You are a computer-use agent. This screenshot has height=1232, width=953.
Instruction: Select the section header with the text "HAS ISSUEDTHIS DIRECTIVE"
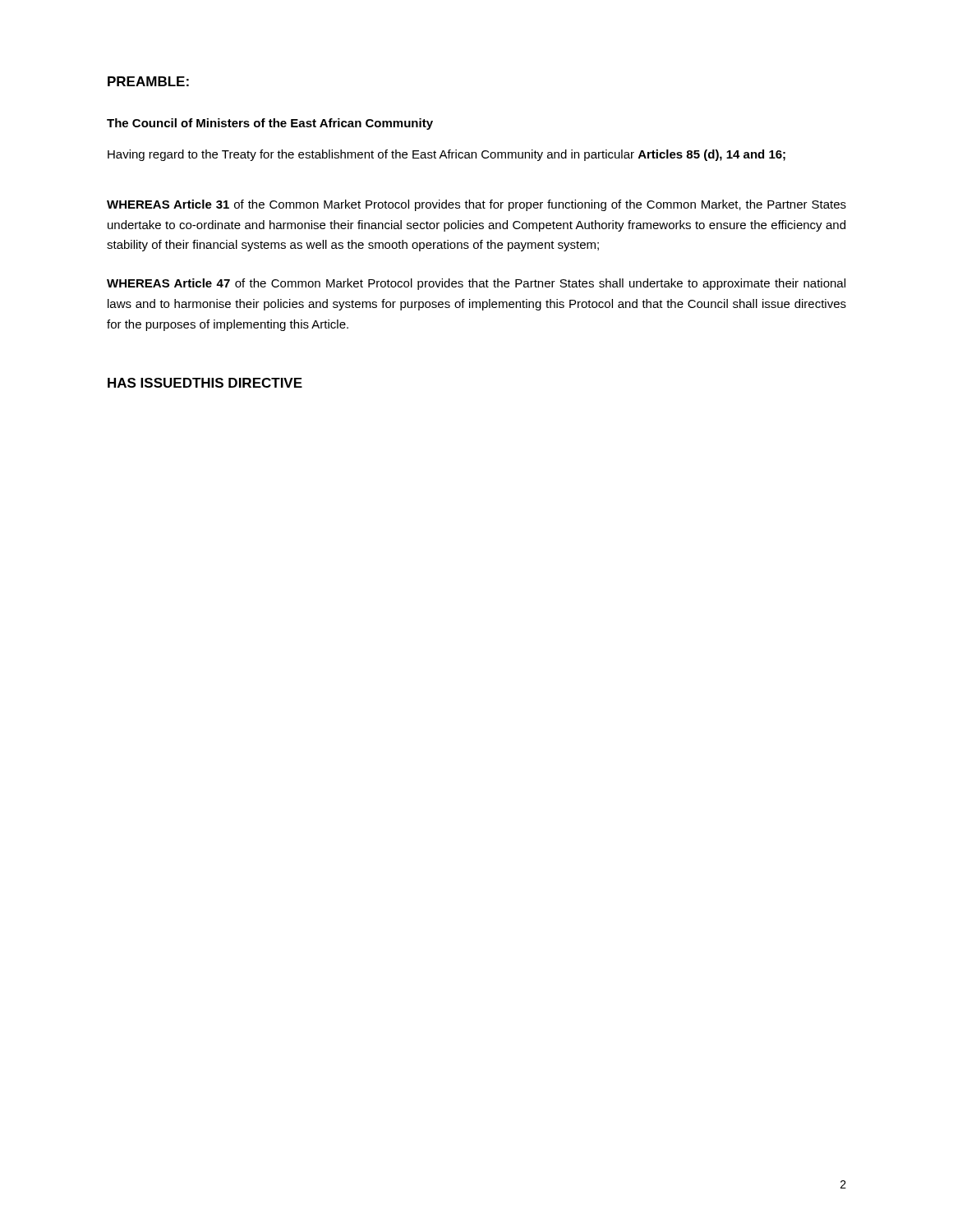[x=205, y=383]
